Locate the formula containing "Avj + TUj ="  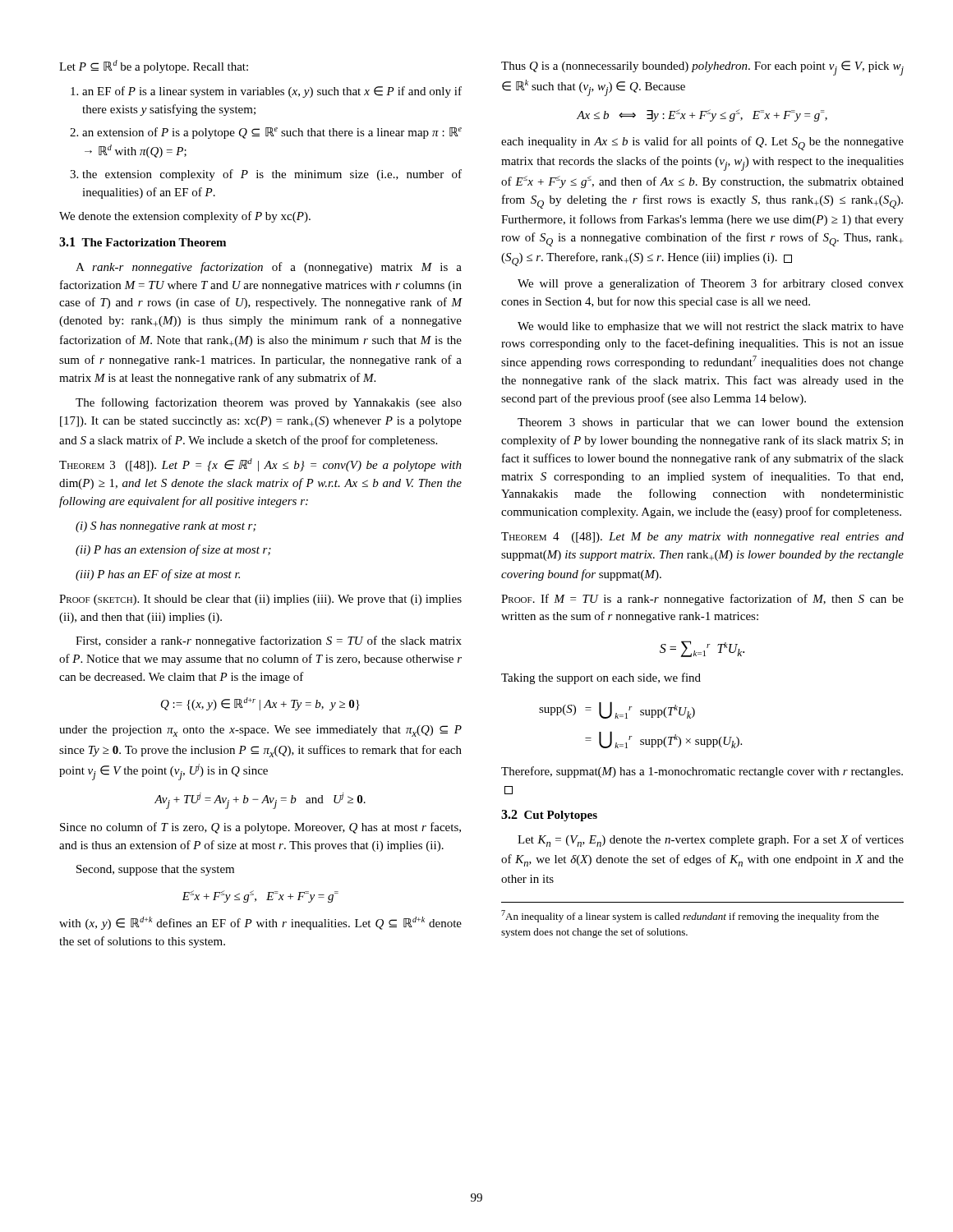260,800
